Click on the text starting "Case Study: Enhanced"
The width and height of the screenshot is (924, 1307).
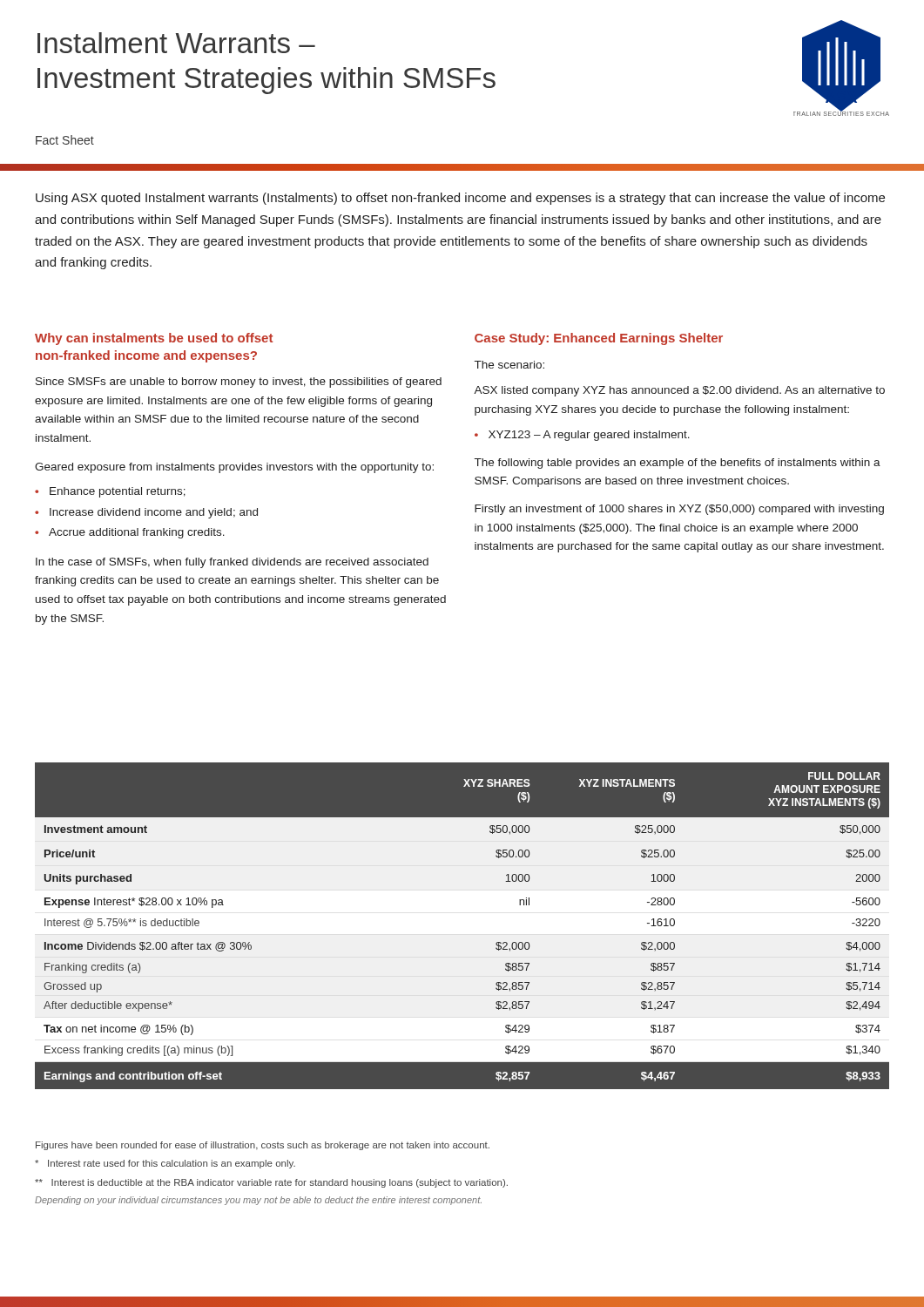[x=599, y=338]
